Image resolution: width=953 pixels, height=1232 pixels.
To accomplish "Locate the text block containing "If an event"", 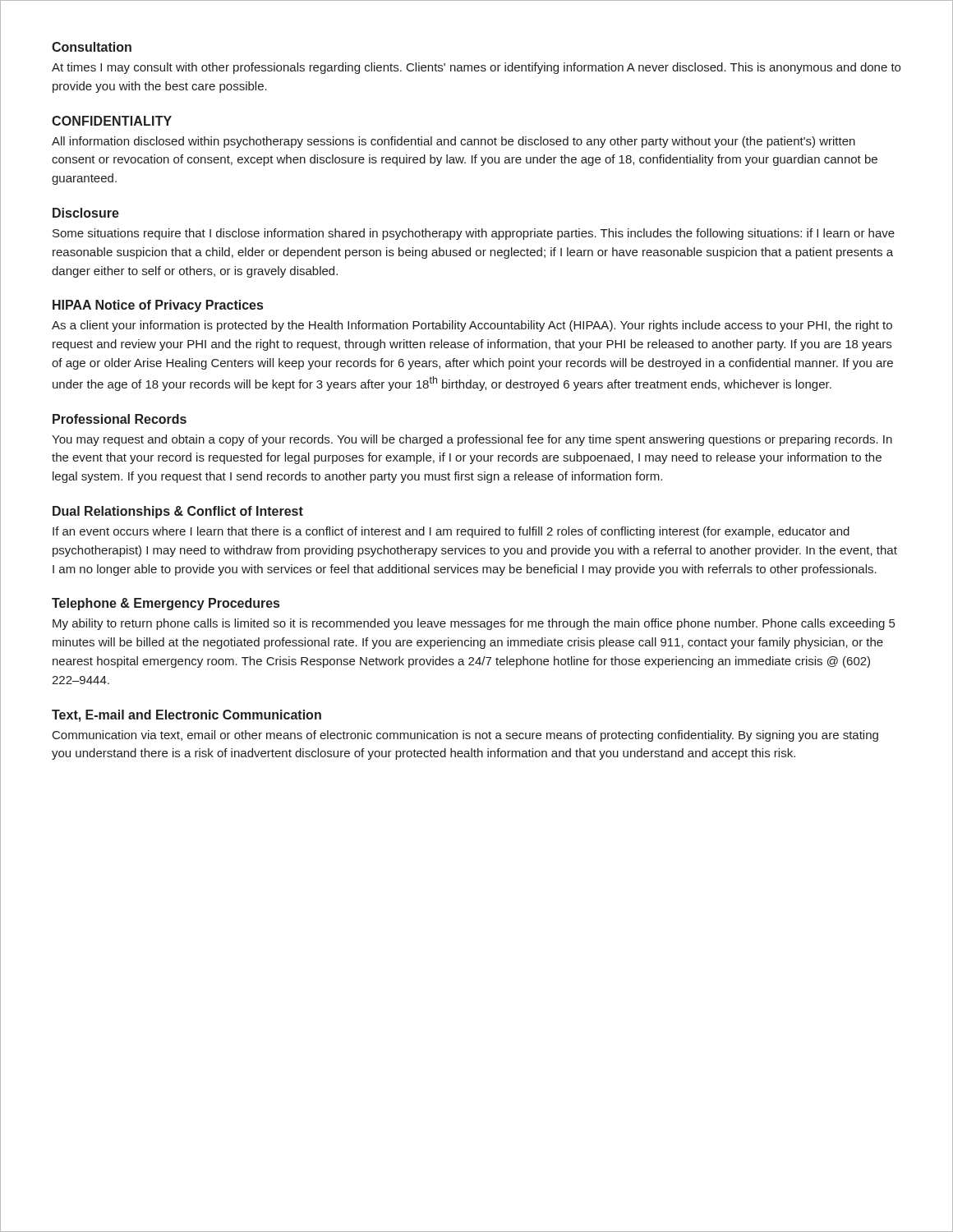I will tap(474, 550).
